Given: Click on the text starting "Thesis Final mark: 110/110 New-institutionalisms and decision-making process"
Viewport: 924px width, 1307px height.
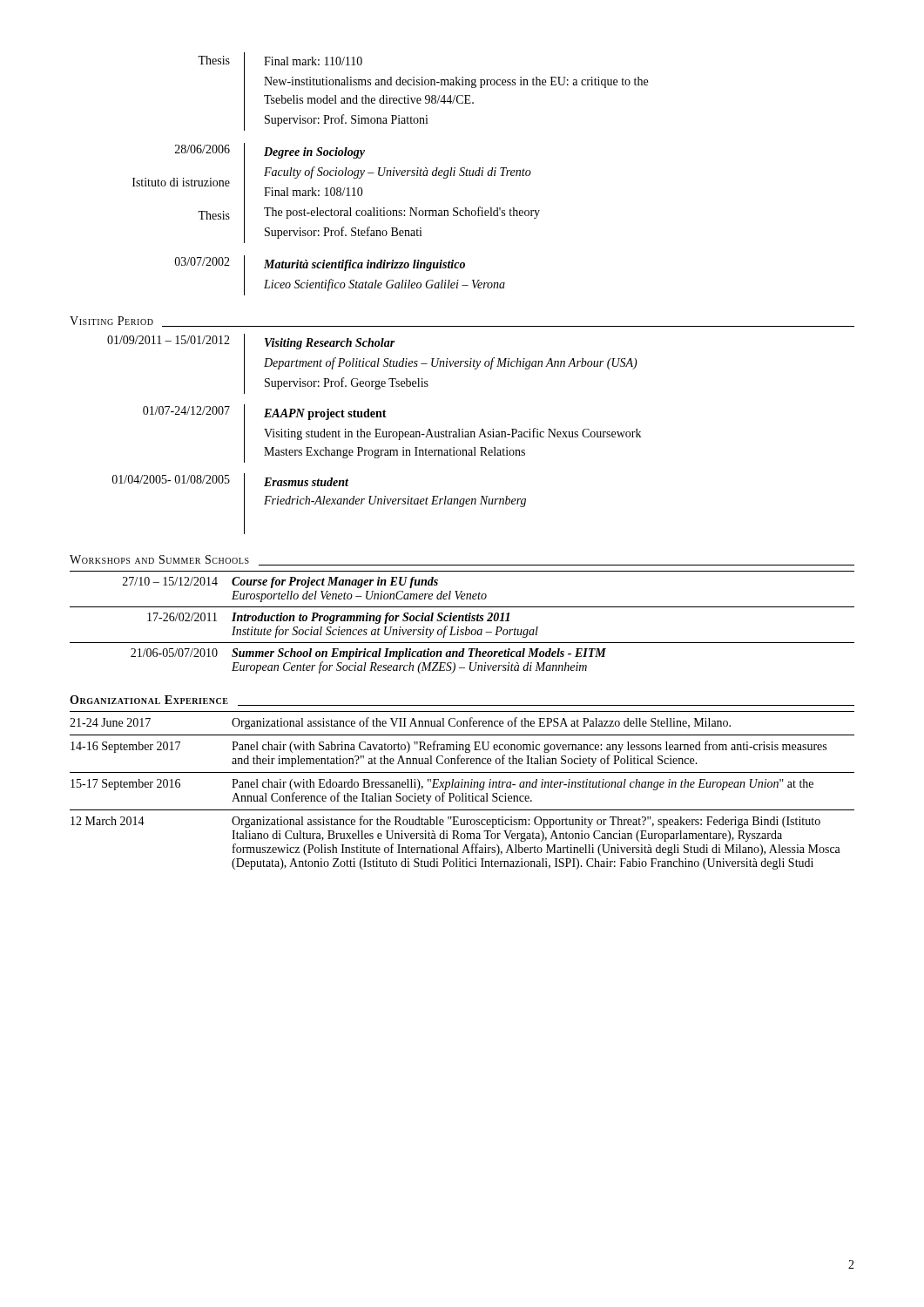Looking at the screenshot, I should pyautogui.click(x=462, y=91).
